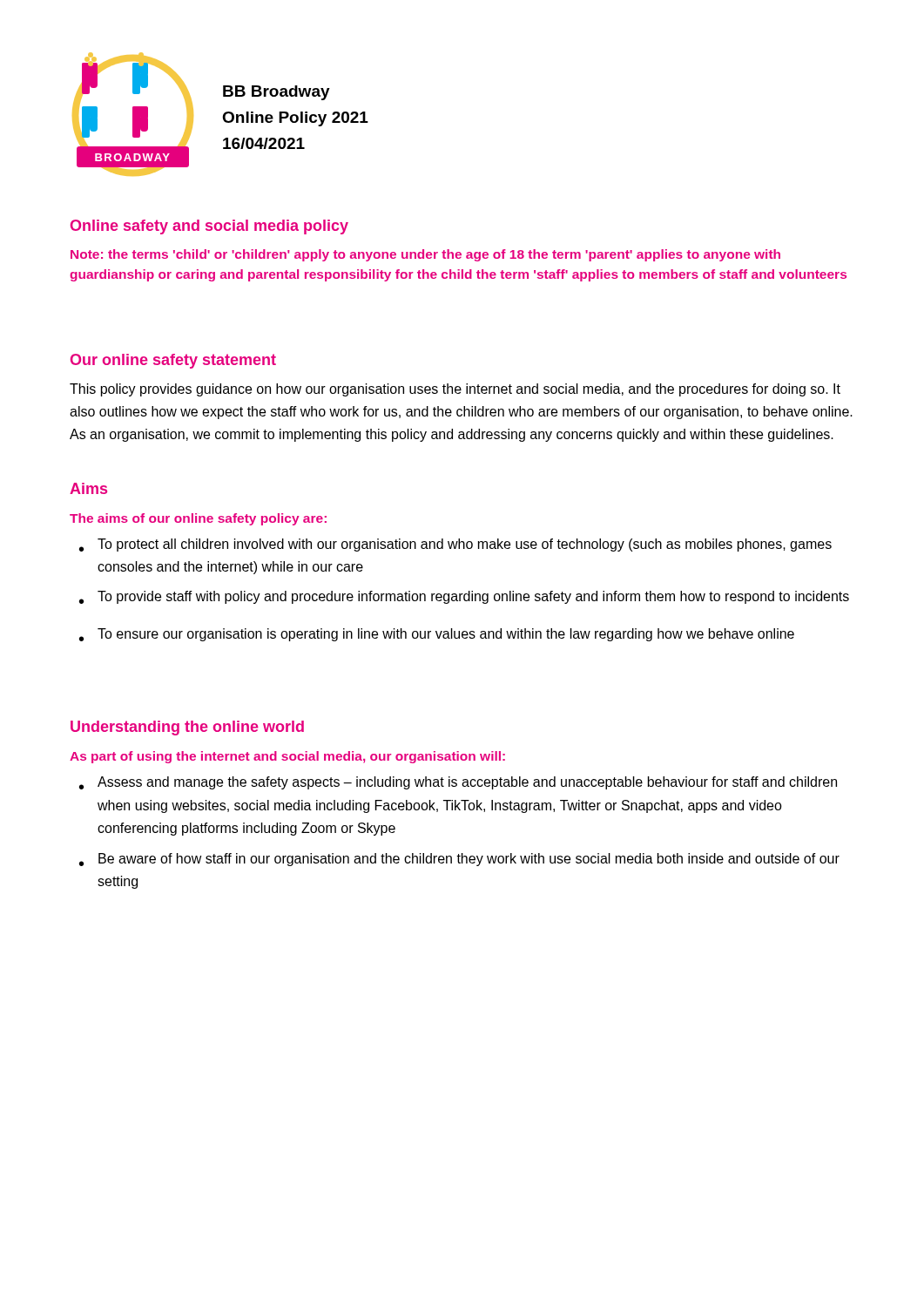Point to the region starting "• To provide staff with"
This screenshot has width=924, height=1307.
point(466,601)
